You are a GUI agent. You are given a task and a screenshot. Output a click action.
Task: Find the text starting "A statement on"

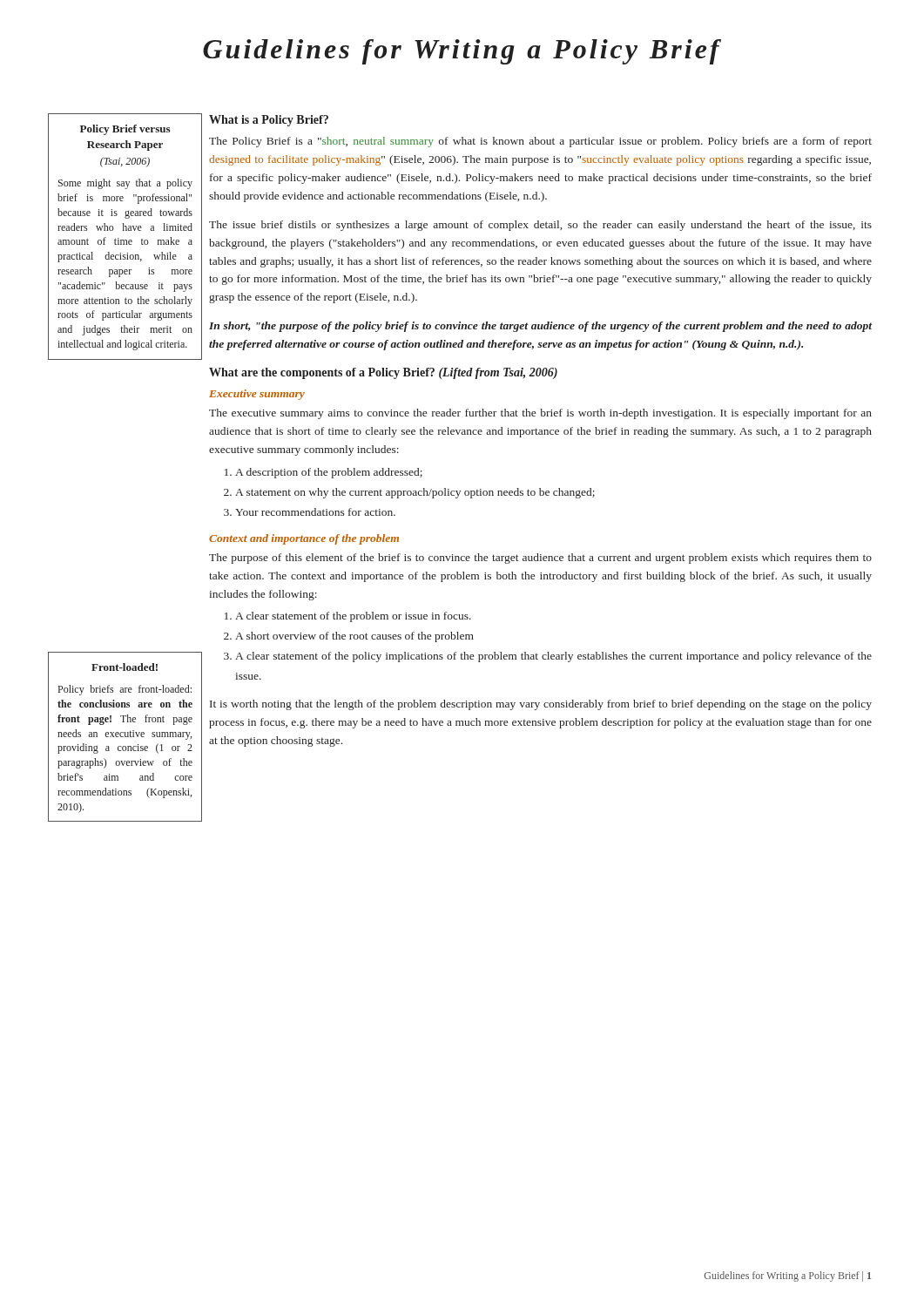(x=415, y=492)
